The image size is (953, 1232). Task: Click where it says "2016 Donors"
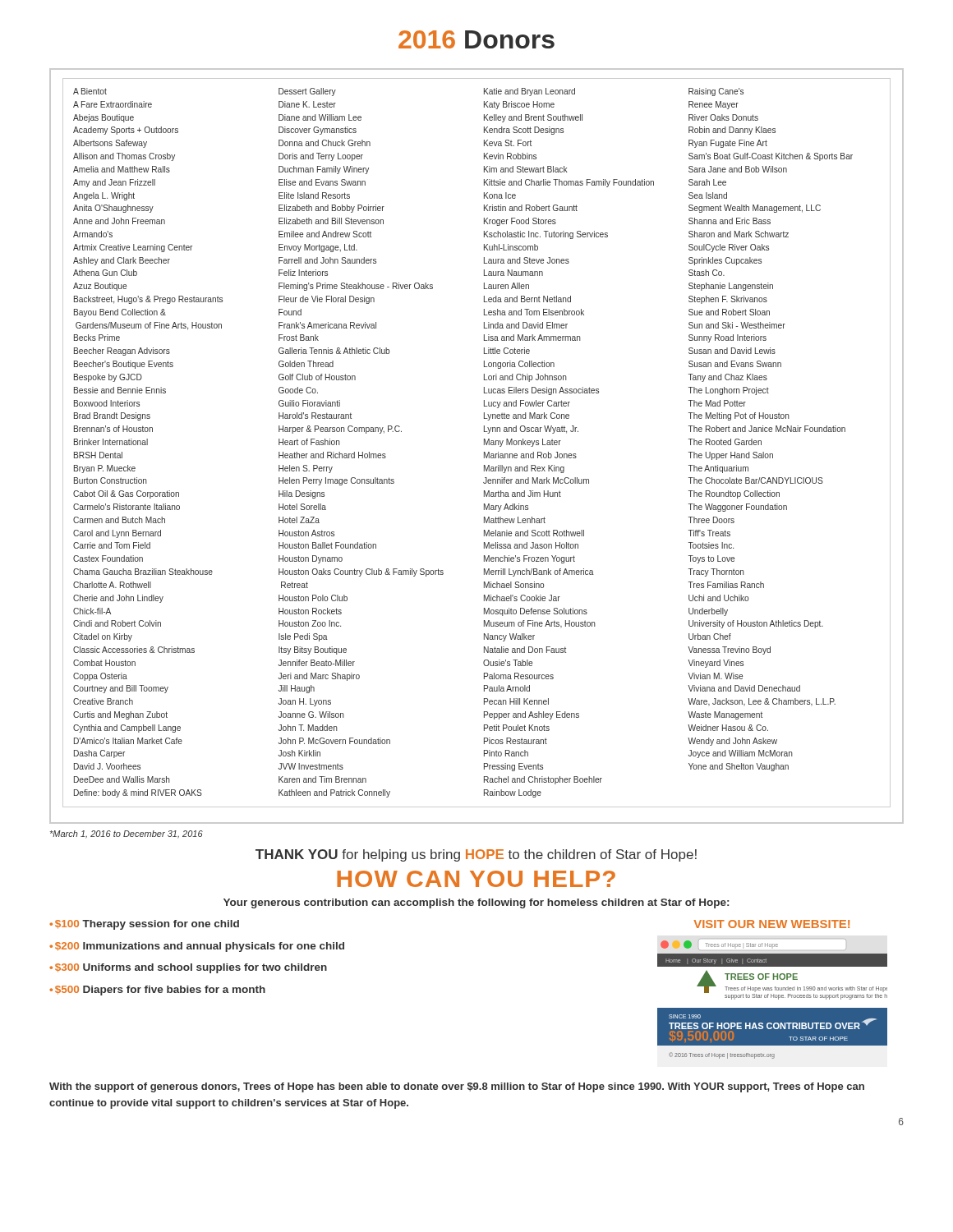(476, 38)
